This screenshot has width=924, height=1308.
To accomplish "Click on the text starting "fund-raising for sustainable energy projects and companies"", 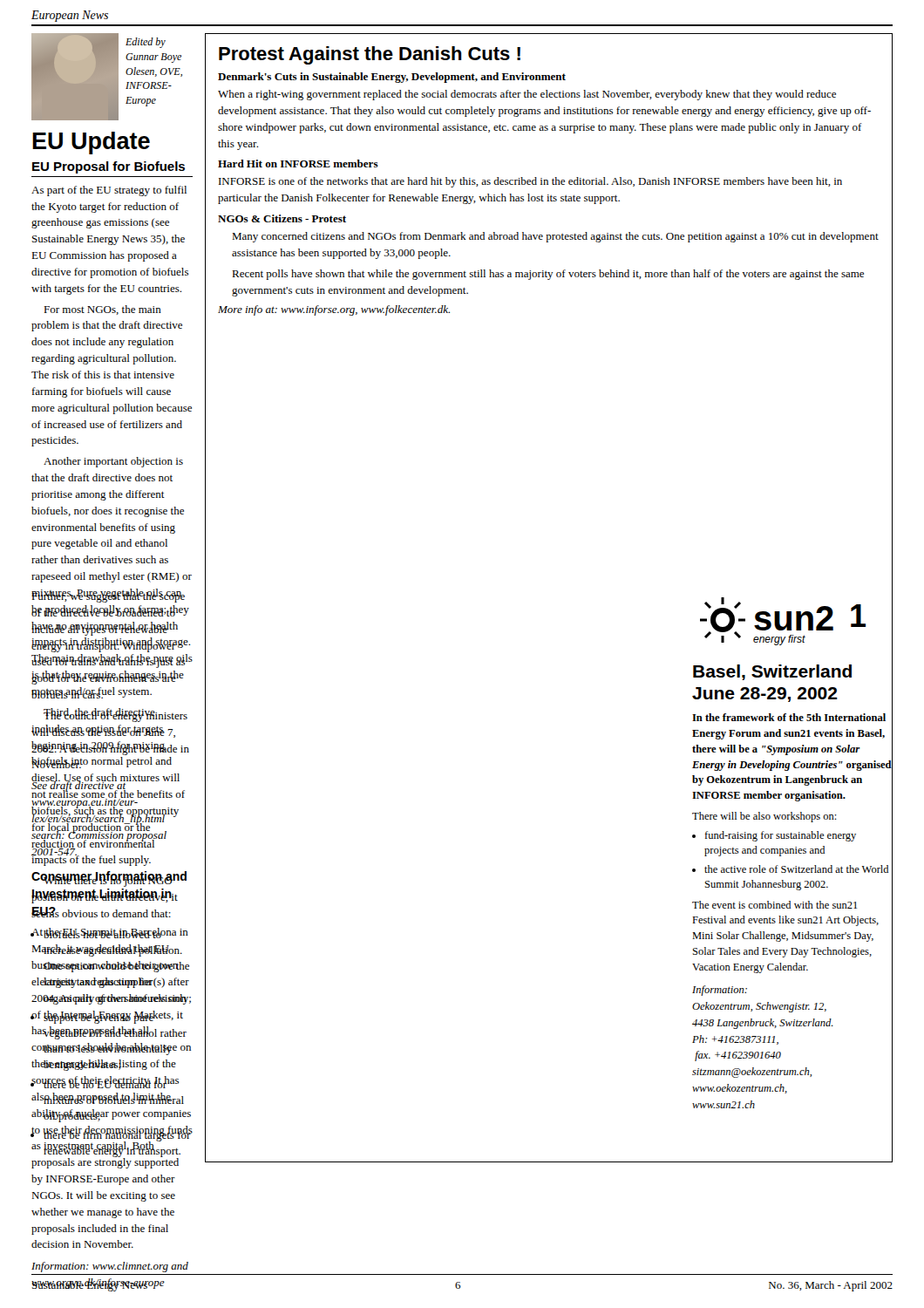I will 780,843.
